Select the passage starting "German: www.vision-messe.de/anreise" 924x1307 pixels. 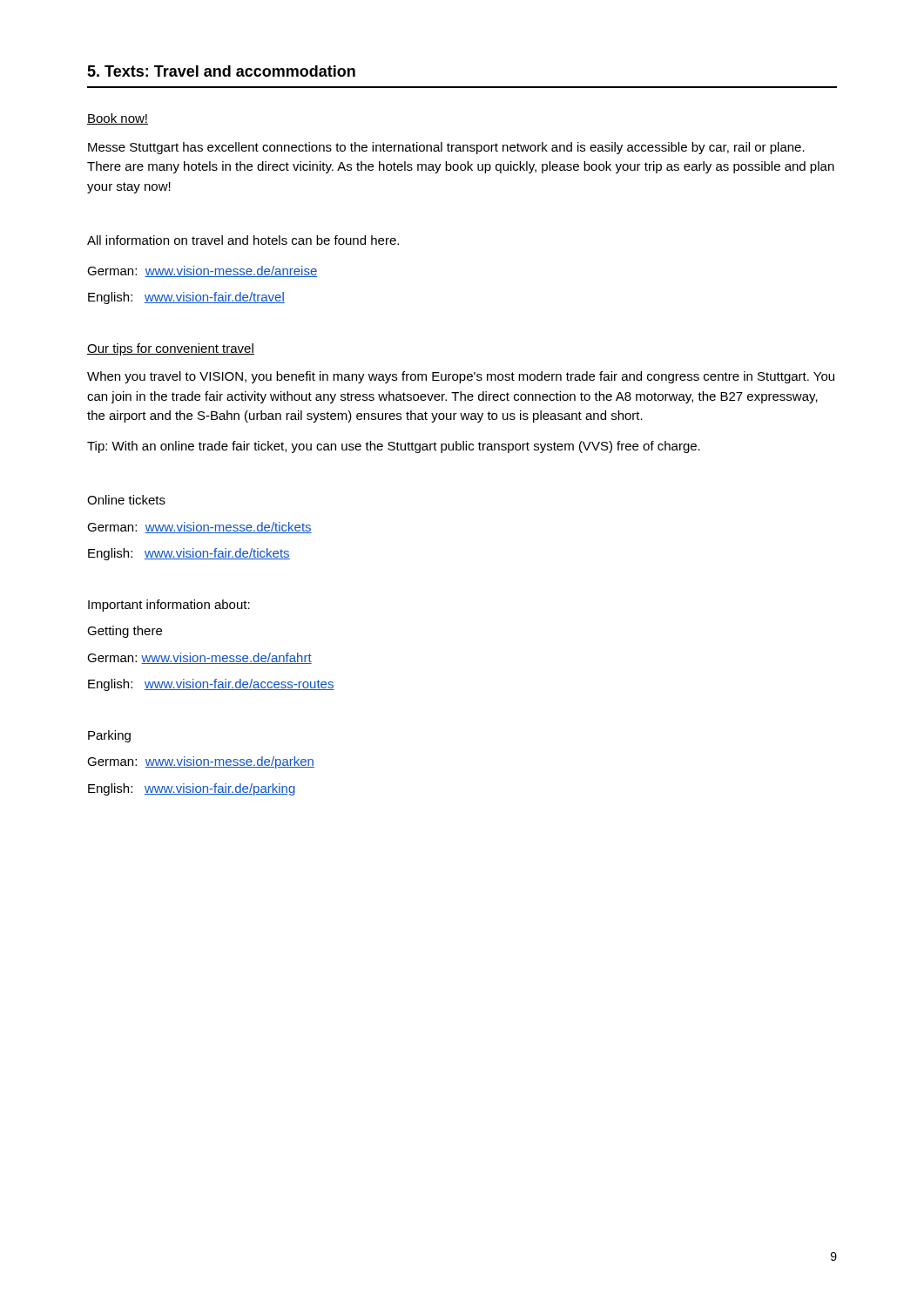tap(202, 271)
